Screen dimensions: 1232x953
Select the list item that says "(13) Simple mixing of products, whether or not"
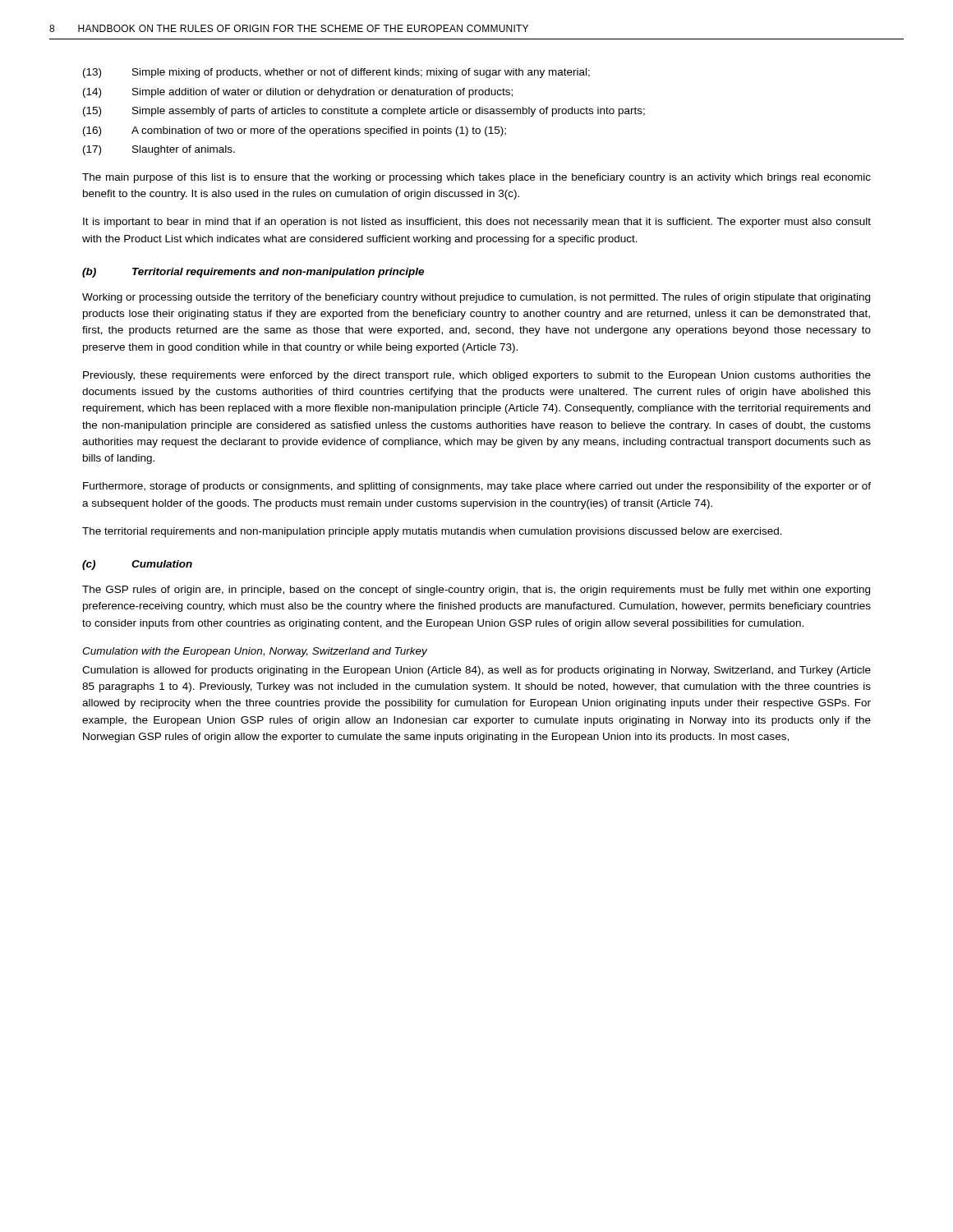click(476, 72)
